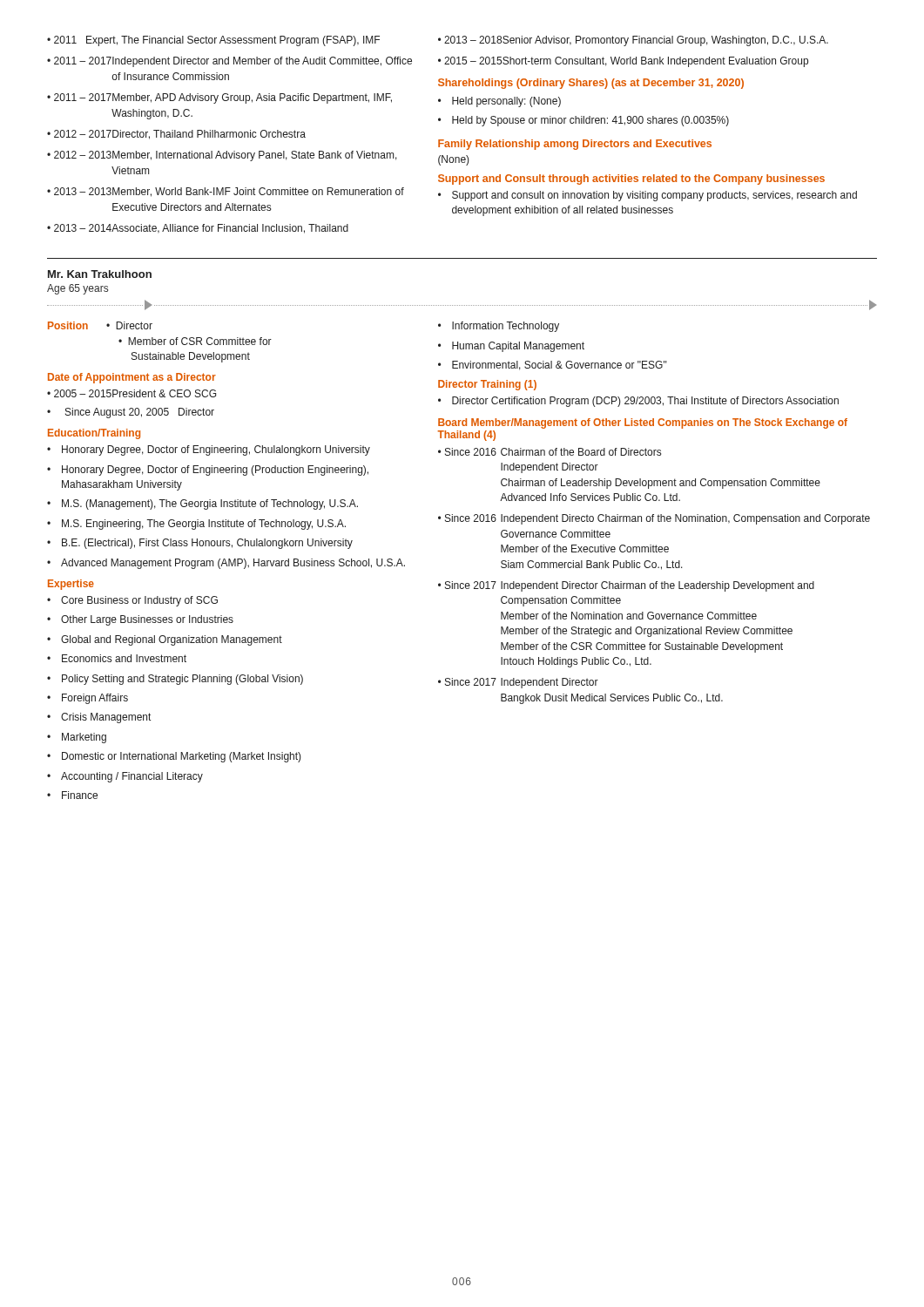This screenshot has width=924, height=1307.
Task: Find the text block starting "• Policy Setting and Strategic"
Action: [230, 679]
